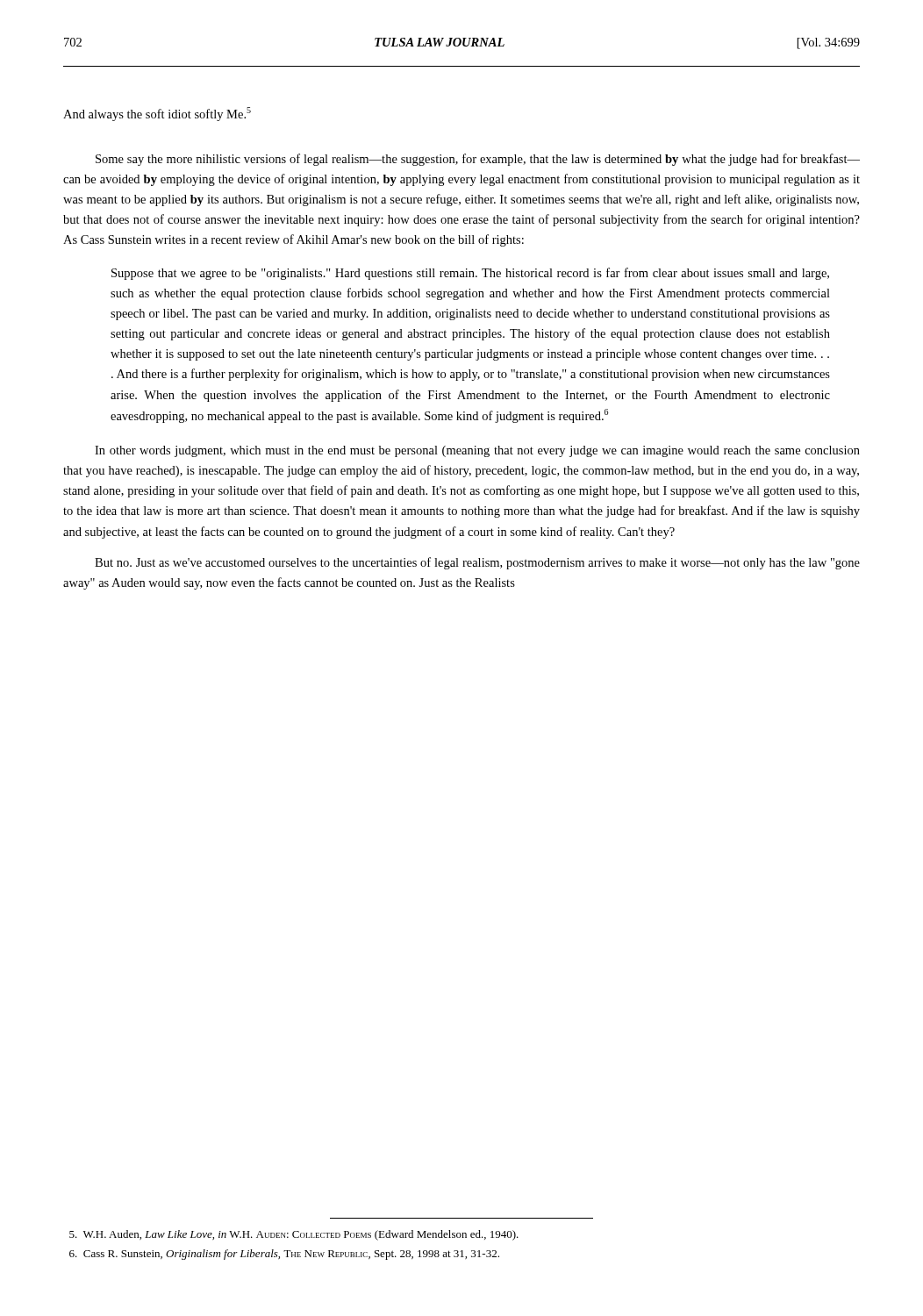Locate the text block that says "Suppose that we agree to be "originalists." Hard"
The image size is (923, 1316).
point(470,344)
